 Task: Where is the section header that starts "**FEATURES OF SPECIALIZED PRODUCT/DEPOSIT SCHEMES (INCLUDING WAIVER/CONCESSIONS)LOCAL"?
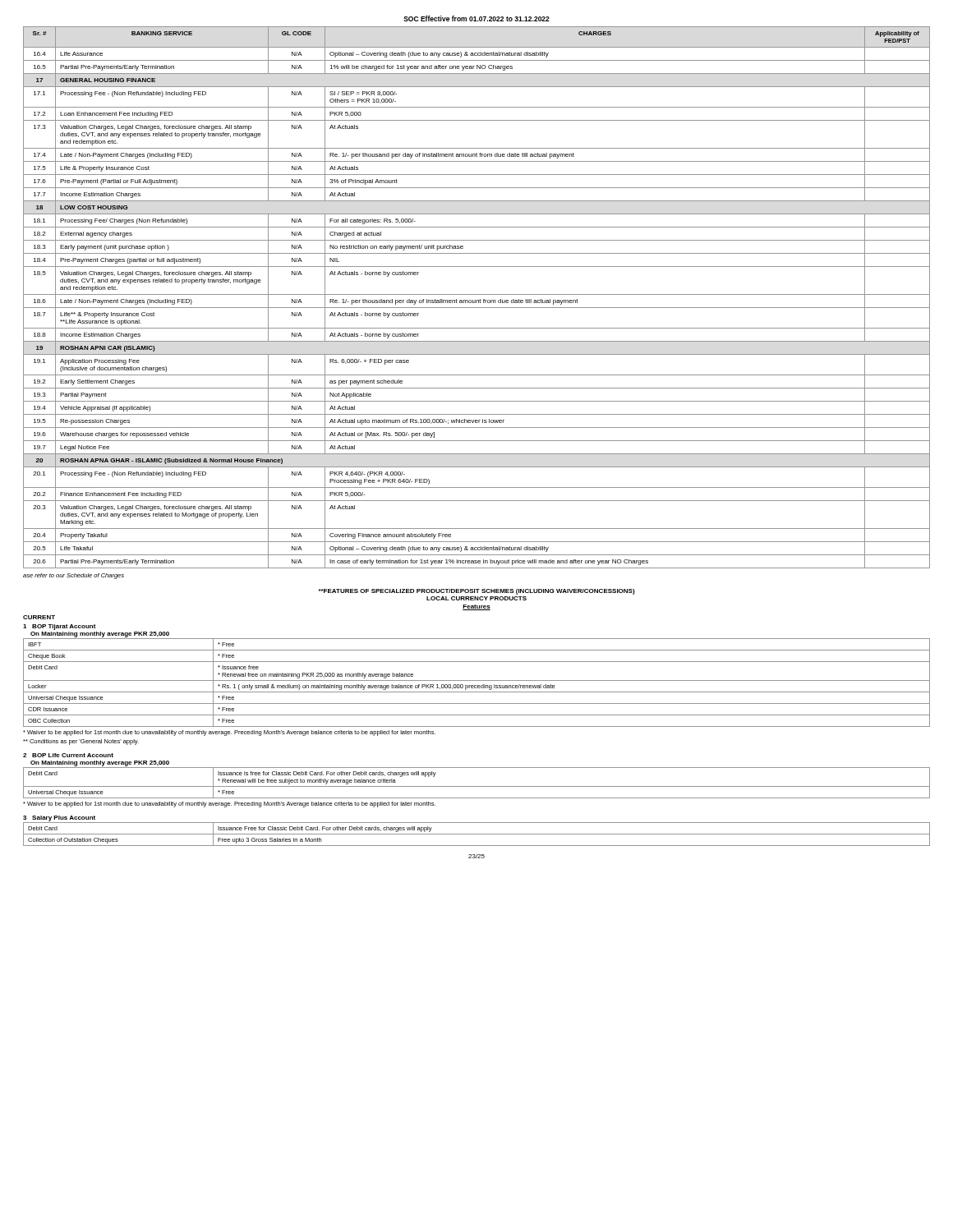coord(476,595)
